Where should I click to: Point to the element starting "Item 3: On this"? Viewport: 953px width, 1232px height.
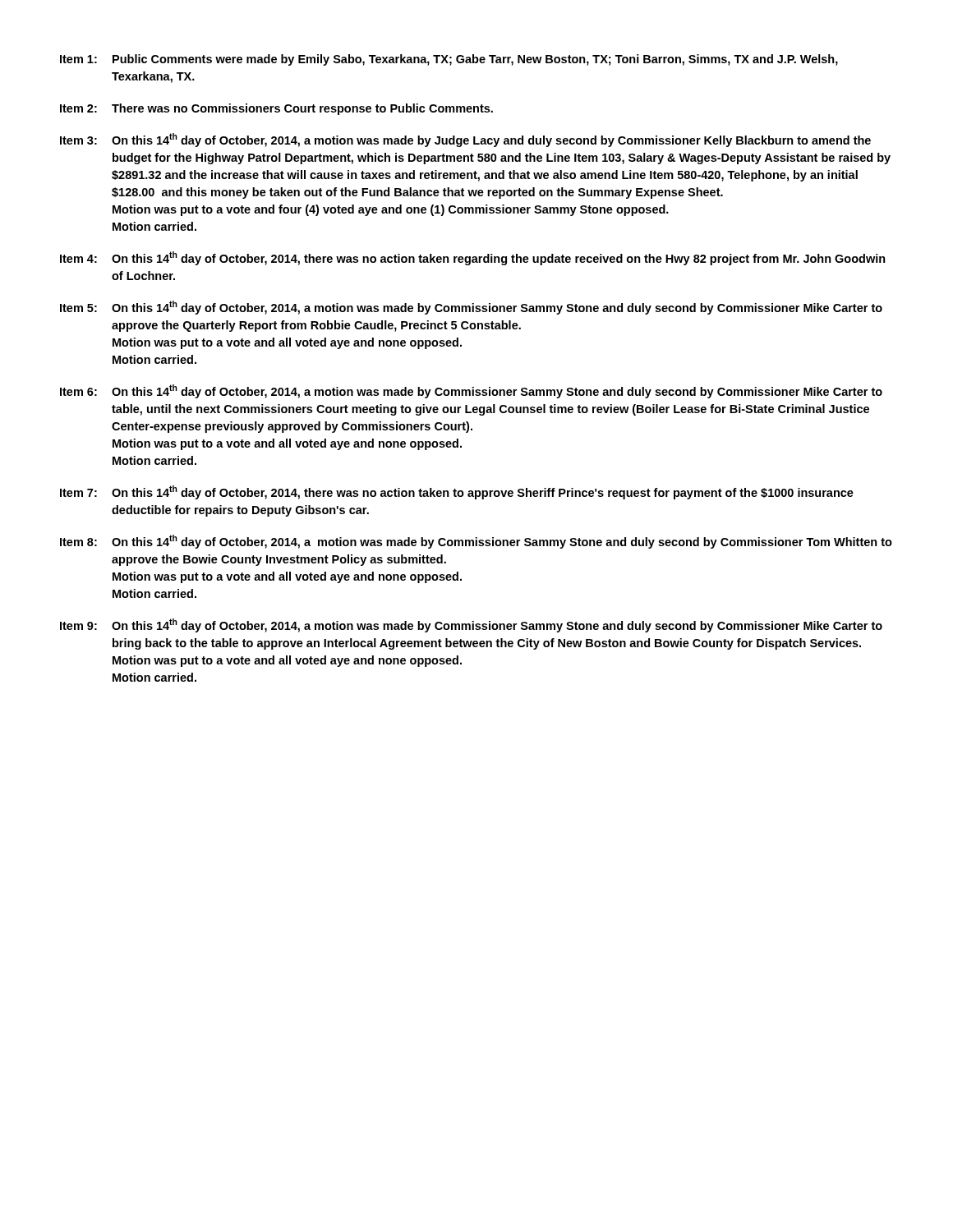point(476,184)
